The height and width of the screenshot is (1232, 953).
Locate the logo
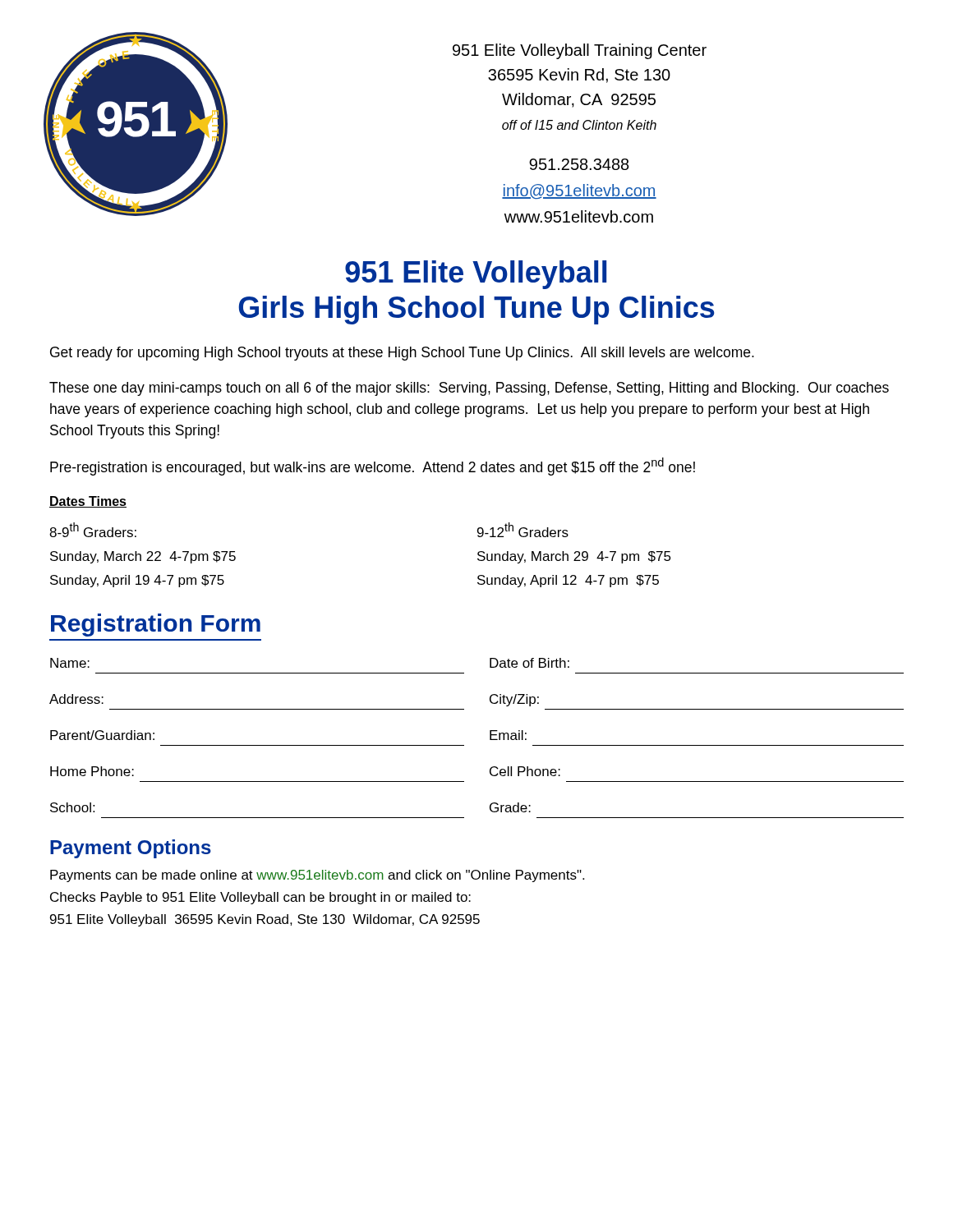pos(136,126)
